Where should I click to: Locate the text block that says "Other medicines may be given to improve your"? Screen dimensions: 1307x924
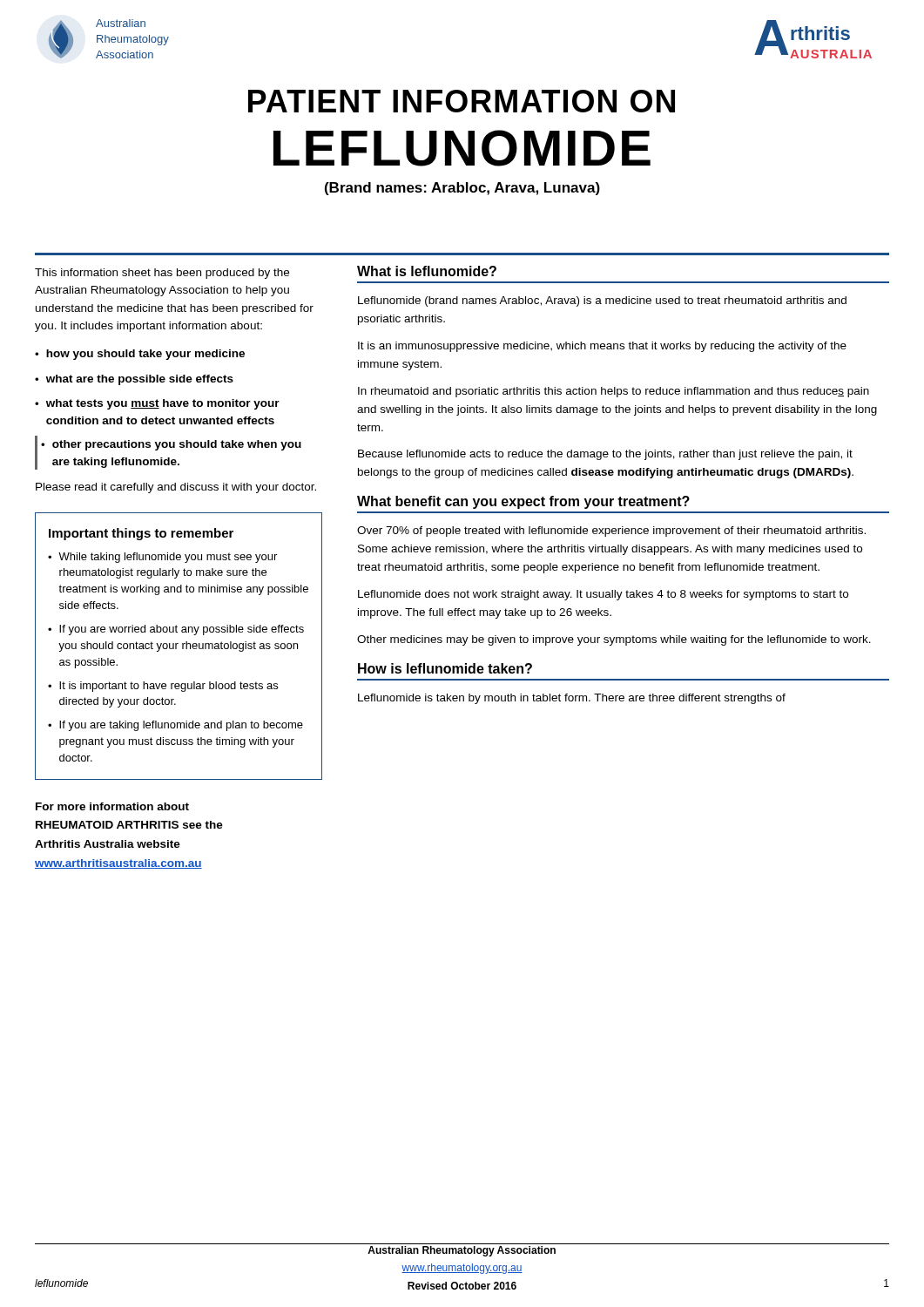click(x=614, y=639)
